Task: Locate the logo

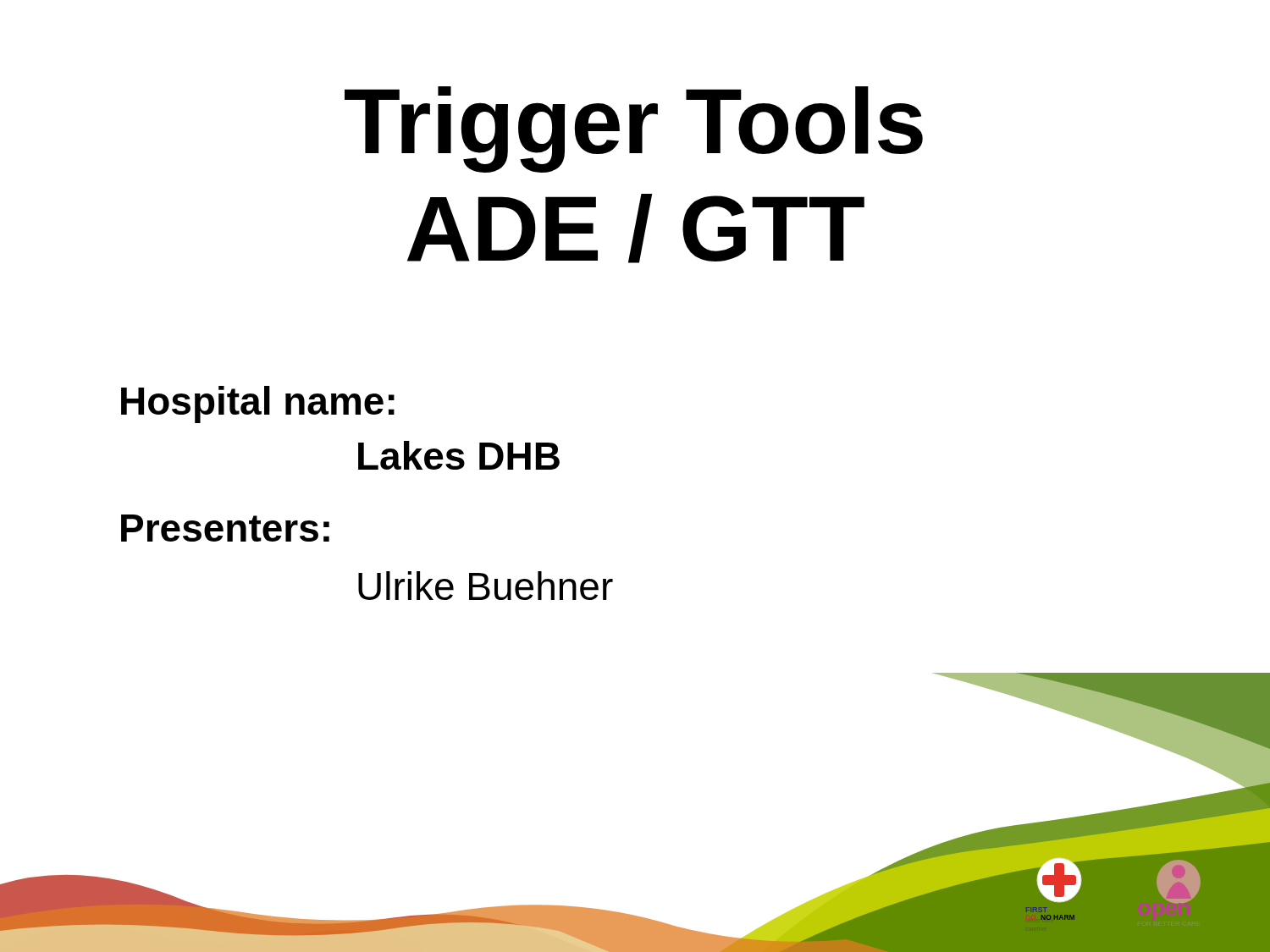Action: pos(1133,894)
